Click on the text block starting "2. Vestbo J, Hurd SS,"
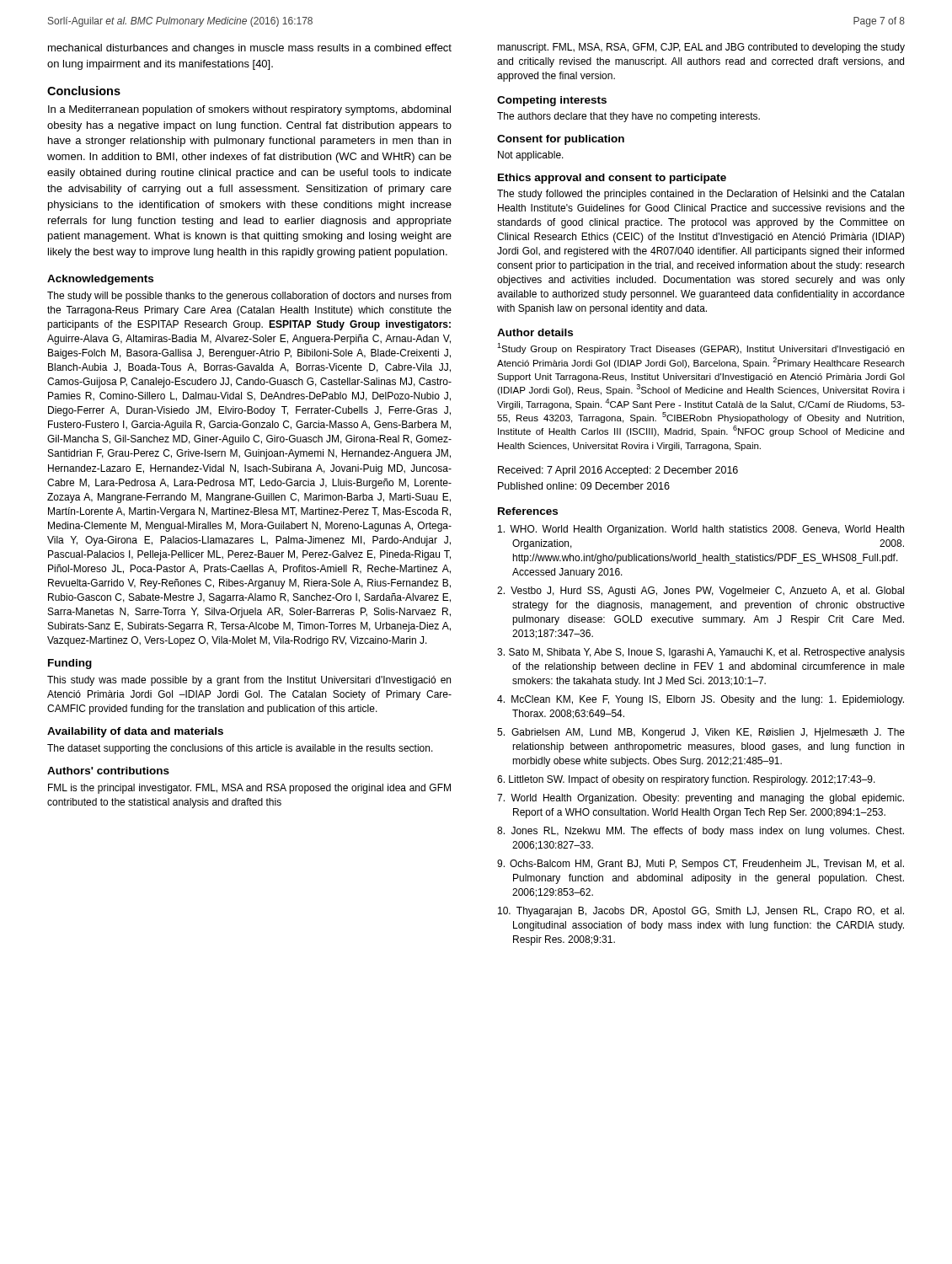This screenshot has height=1264, width=952. 701,612
